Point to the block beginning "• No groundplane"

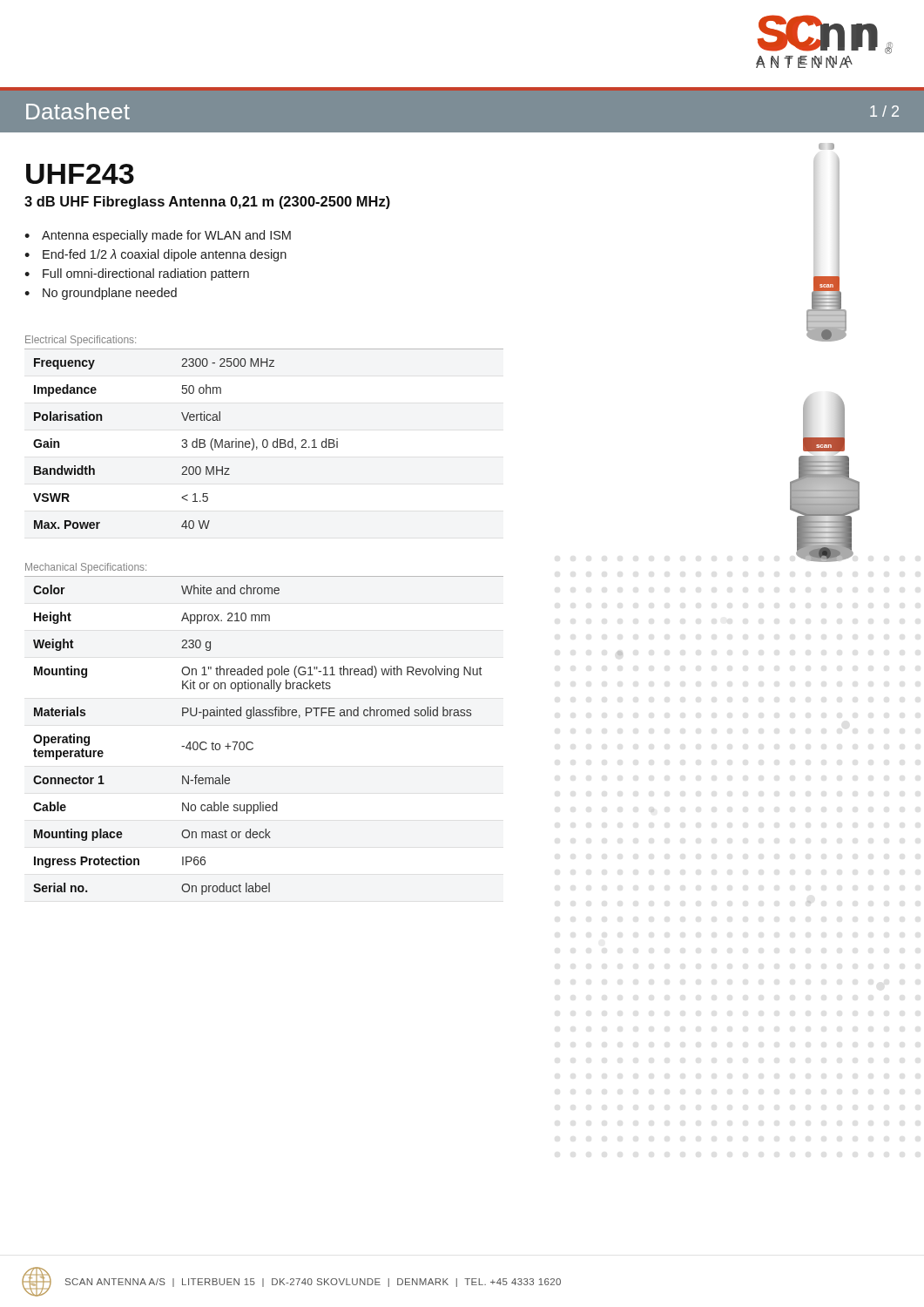(101, 294)
